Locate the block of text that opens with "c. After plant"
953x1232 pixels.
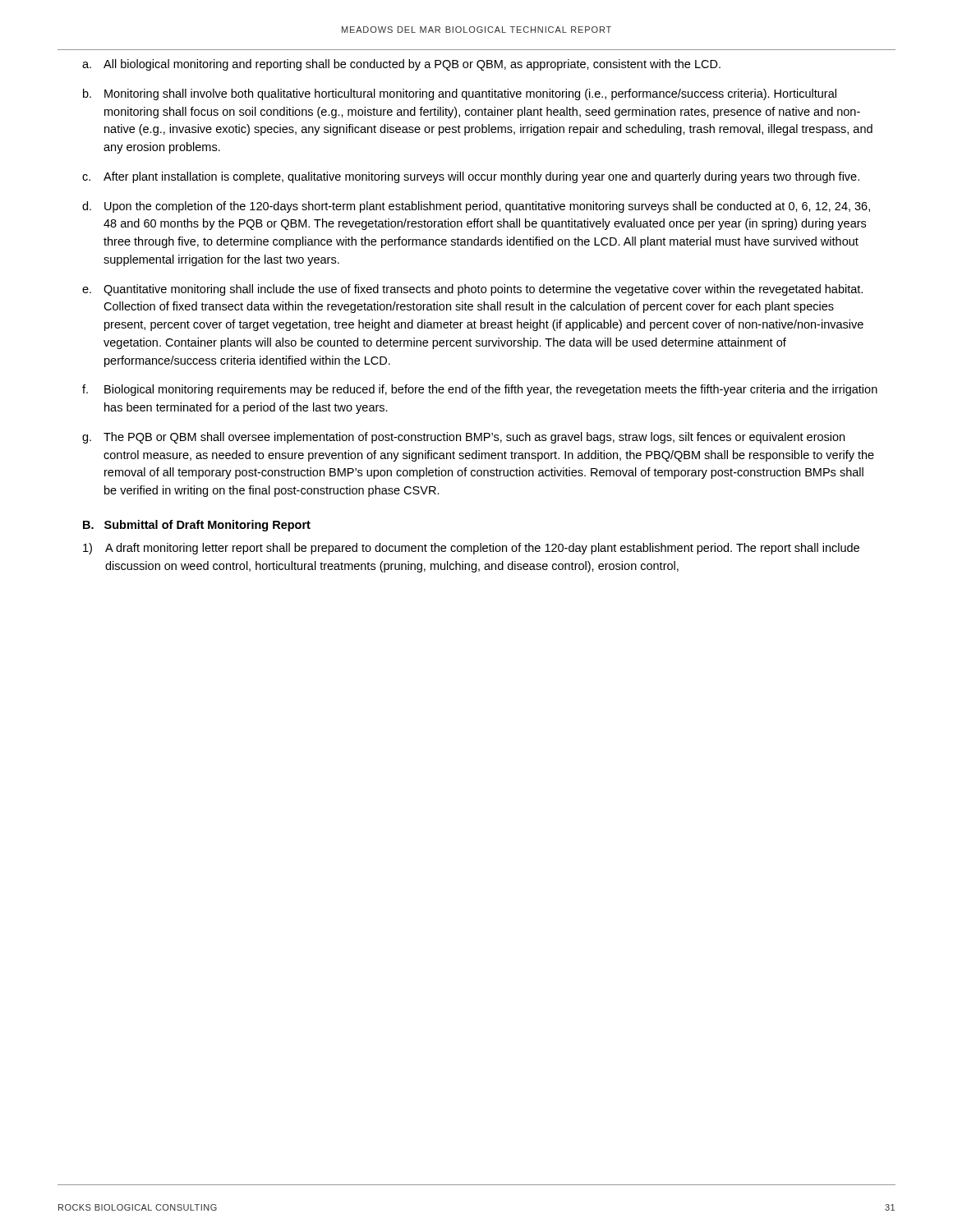481,177
